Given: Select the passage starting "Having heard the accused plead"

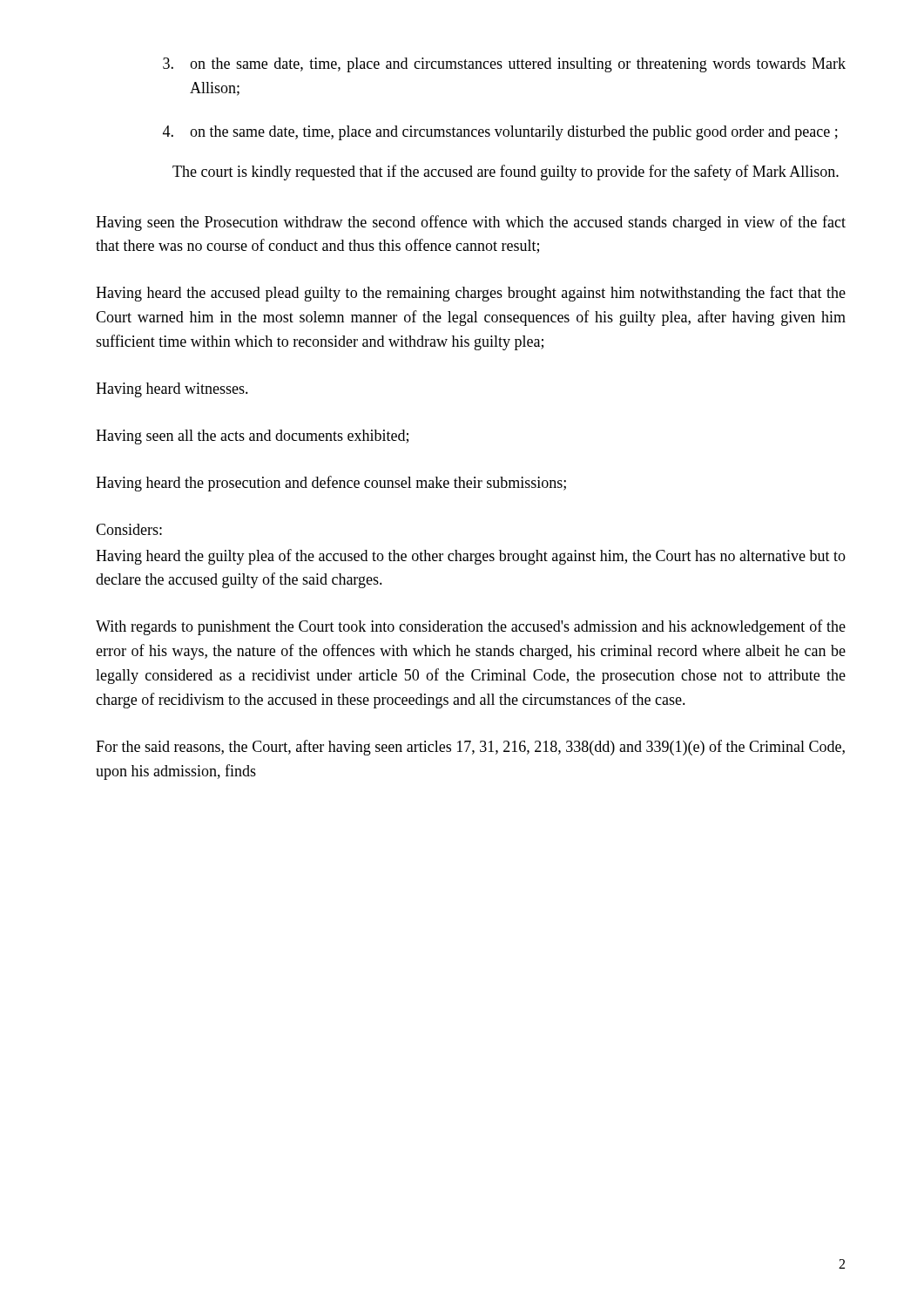Looking at the screenshot, I should pos(471,317).
